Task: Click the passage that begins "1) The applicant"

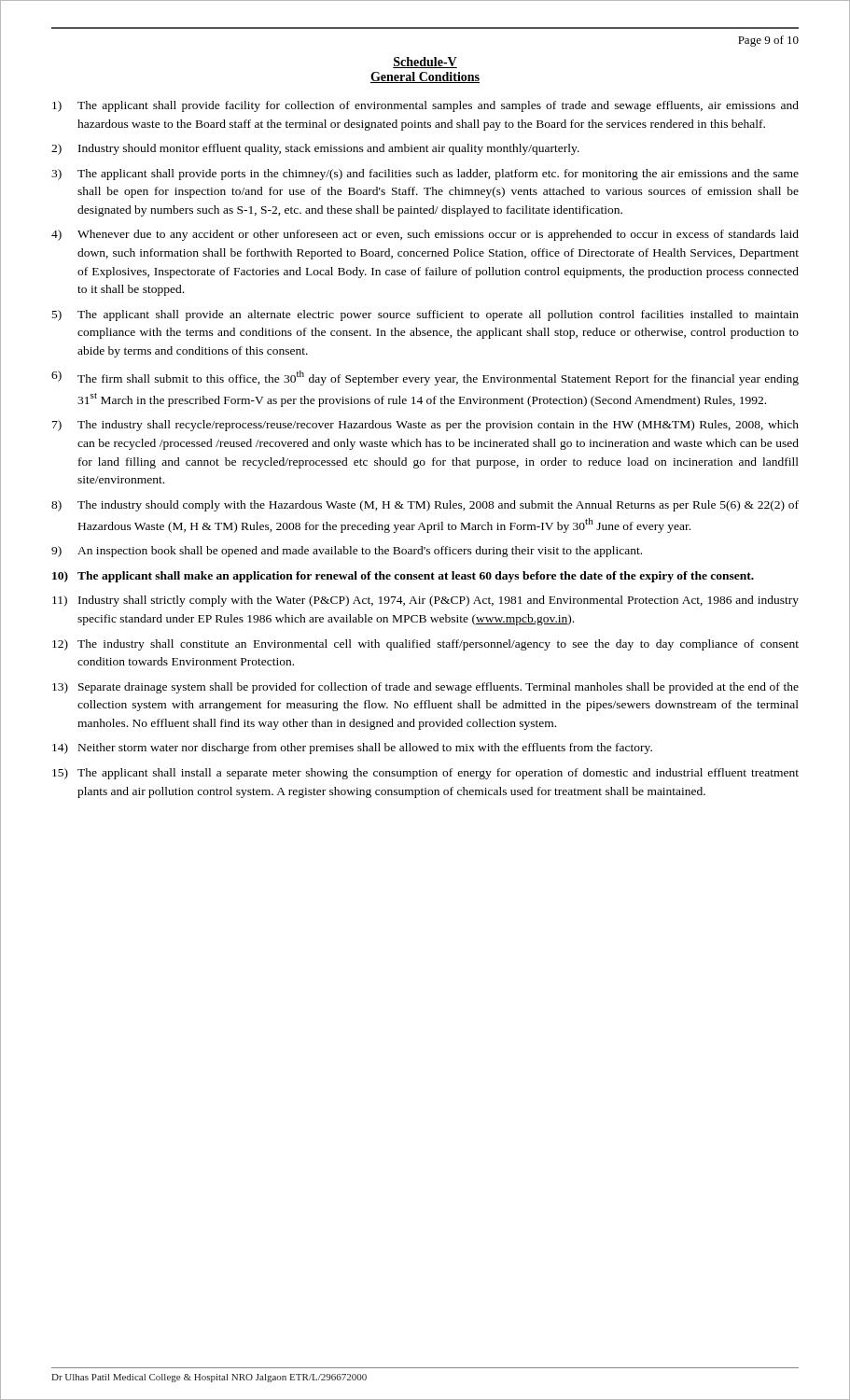Action: pyautogui.click(x=425, y=114)
